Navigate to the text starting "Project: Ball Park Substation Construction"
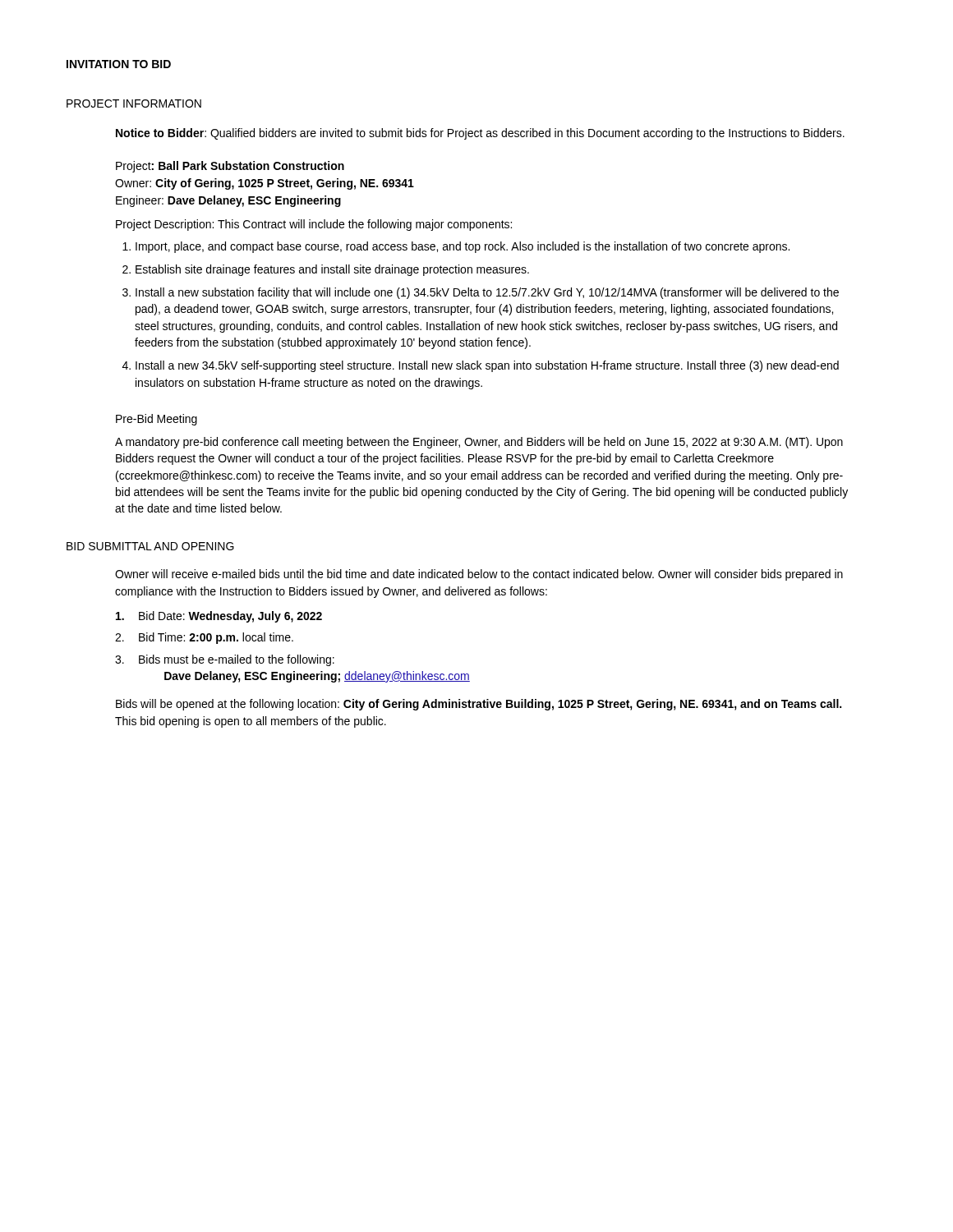Viewport: 953px width, 1232px height. point(265,183)
